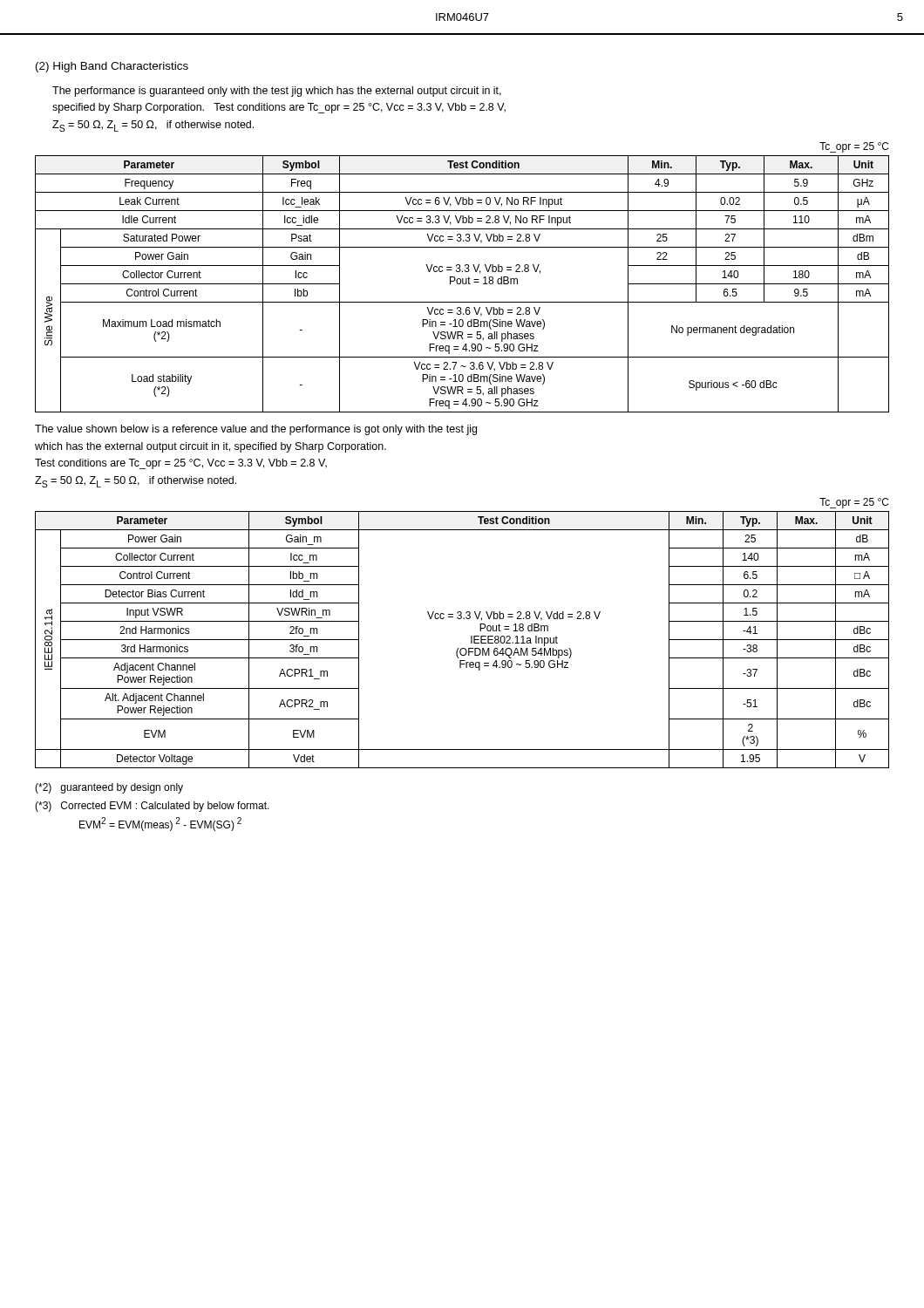Find the text block containing "The performance is guaranteed only with"
Image resolution: width=924 pixels, height=1308 pixels.
pyautogui.click(x=279, y=109)
